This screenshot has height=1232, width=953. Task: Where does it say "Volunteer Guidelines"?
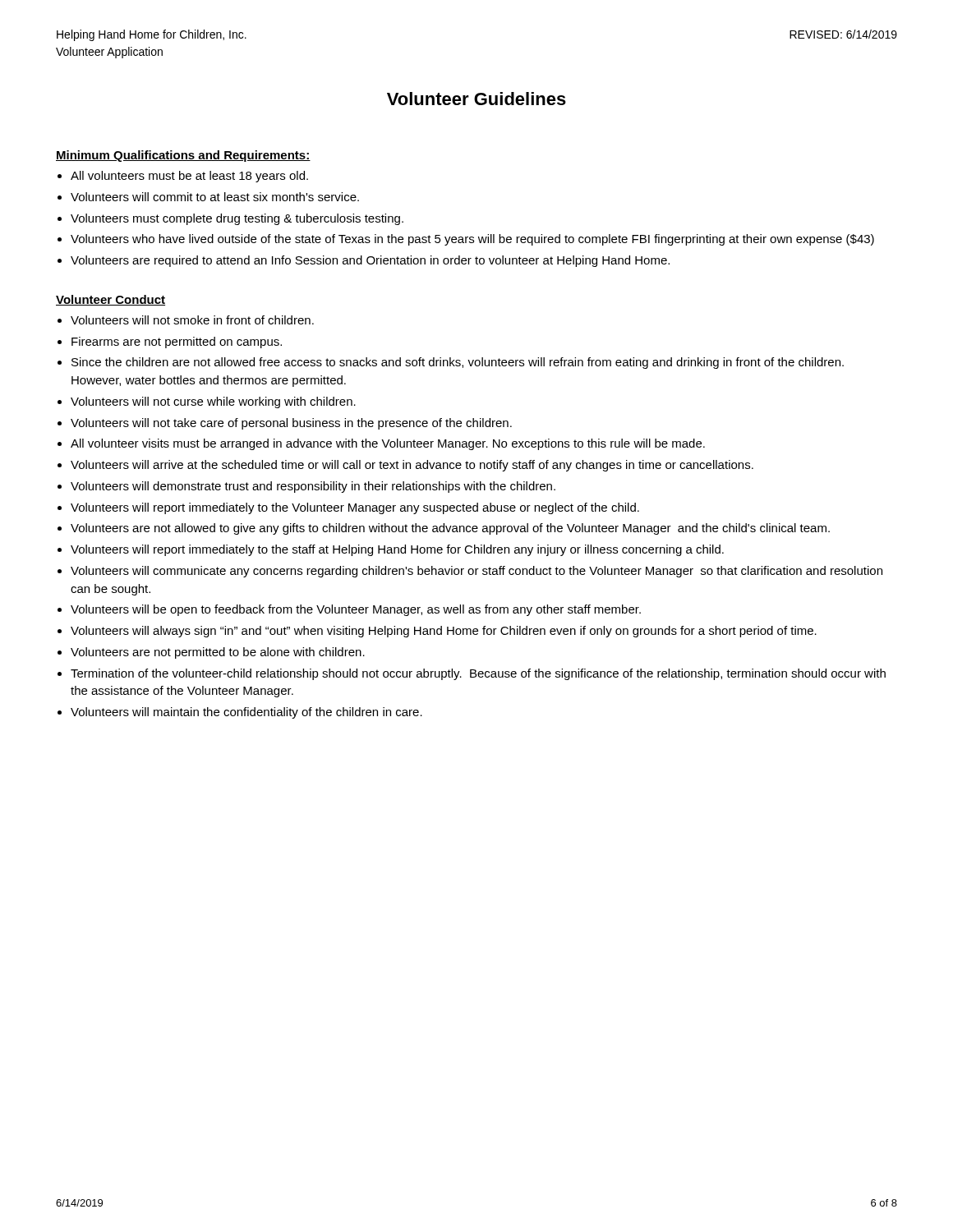(x=476, y=99)
